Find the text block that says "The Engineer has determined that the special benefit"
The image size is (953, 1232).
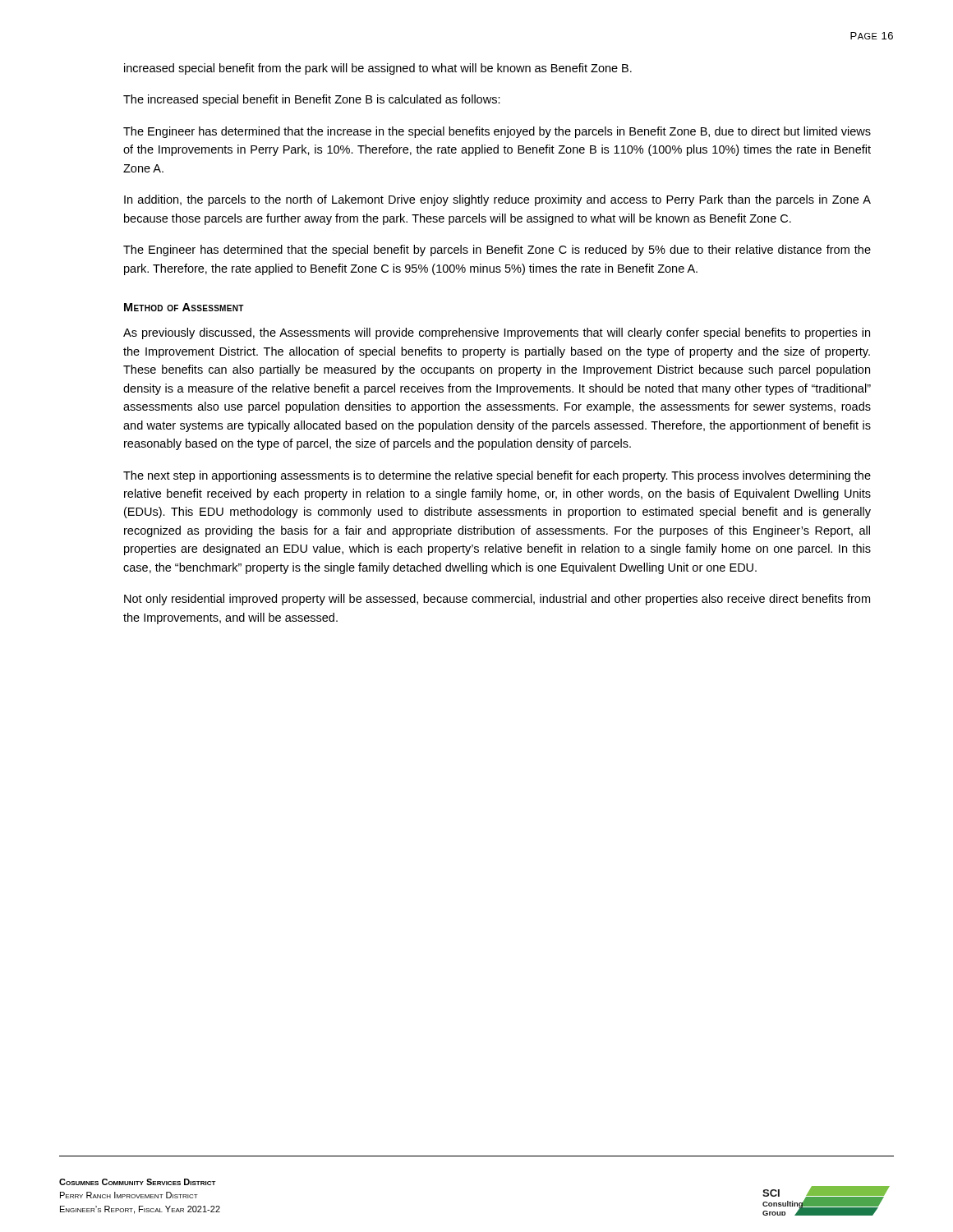[x=497, y=259]
